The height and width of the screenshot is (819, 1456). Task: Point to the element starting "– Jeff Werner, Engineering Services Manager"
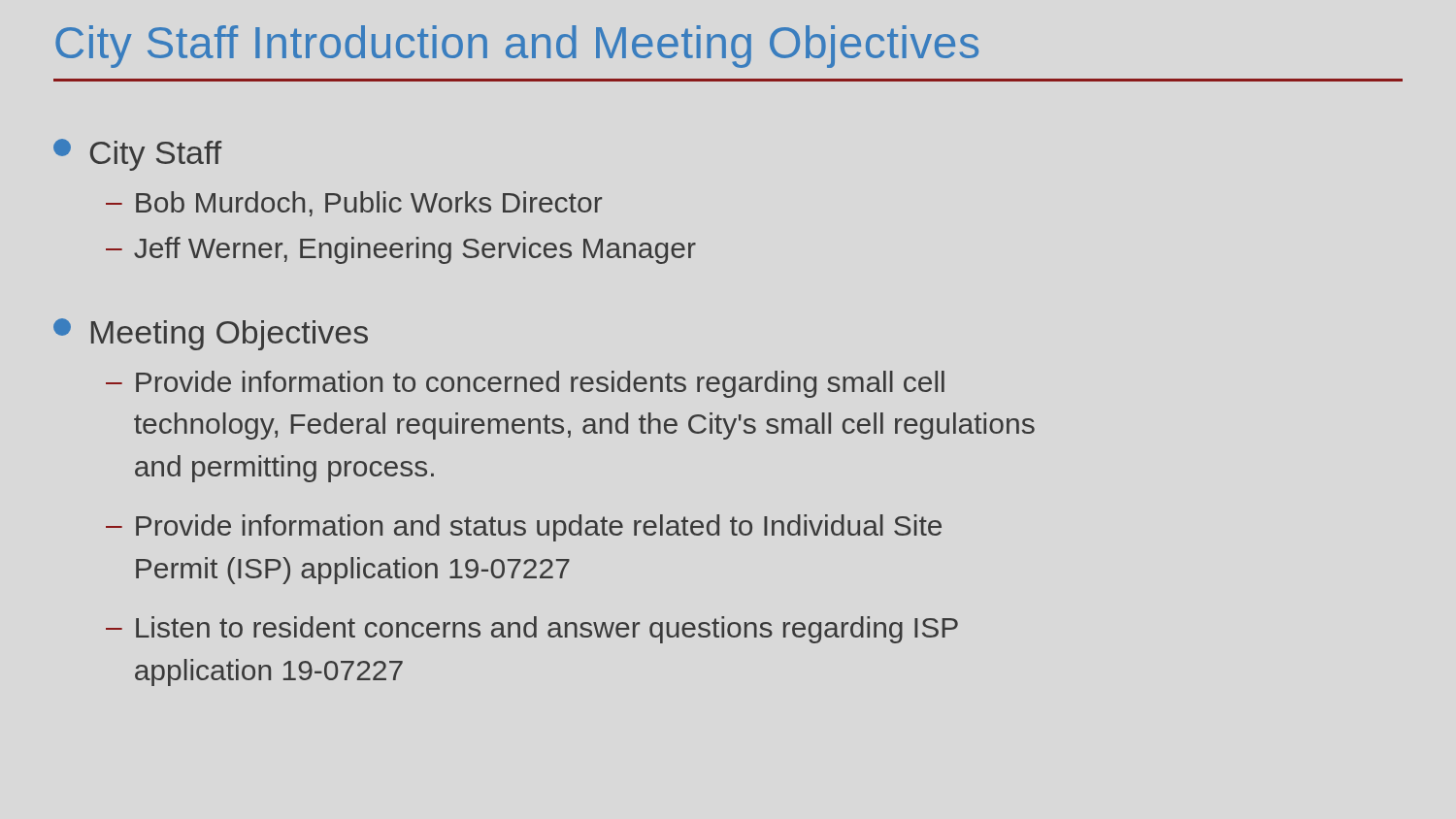401,249
